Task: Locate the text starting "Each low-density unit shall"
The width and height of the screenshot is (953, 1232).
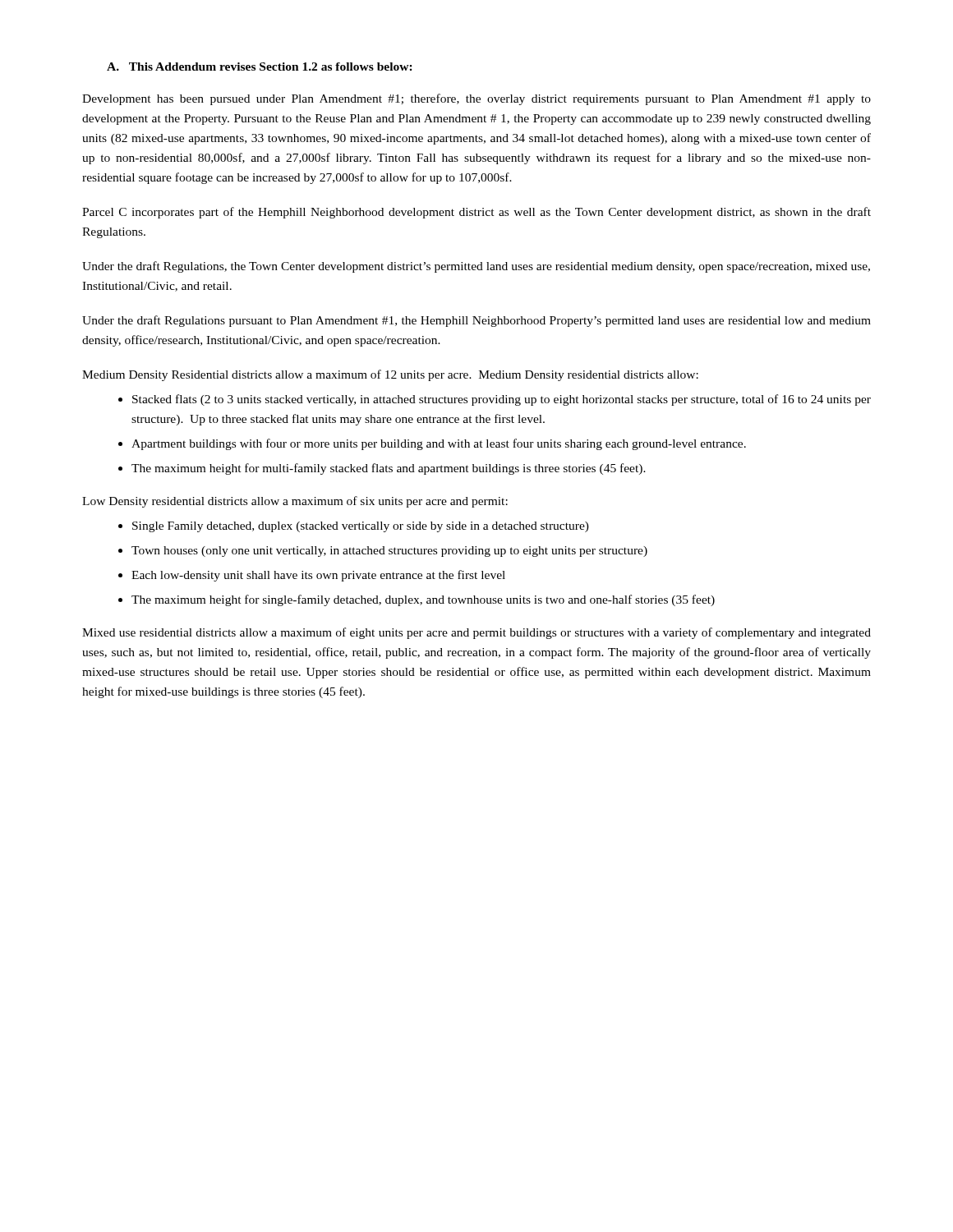Action: coord(318,575)
